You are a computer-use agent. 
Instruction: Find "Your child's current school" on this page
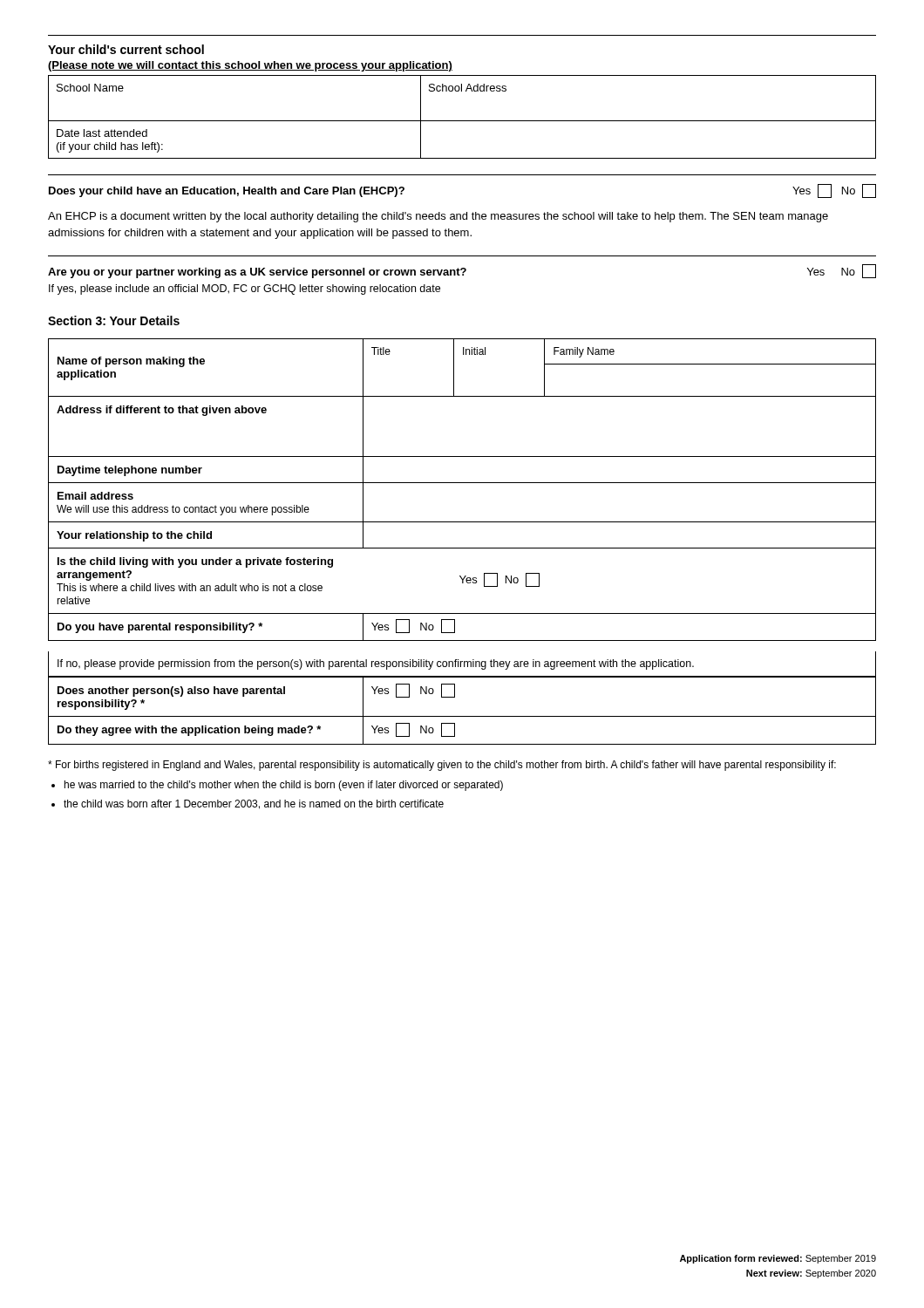[x=126, y=50]
